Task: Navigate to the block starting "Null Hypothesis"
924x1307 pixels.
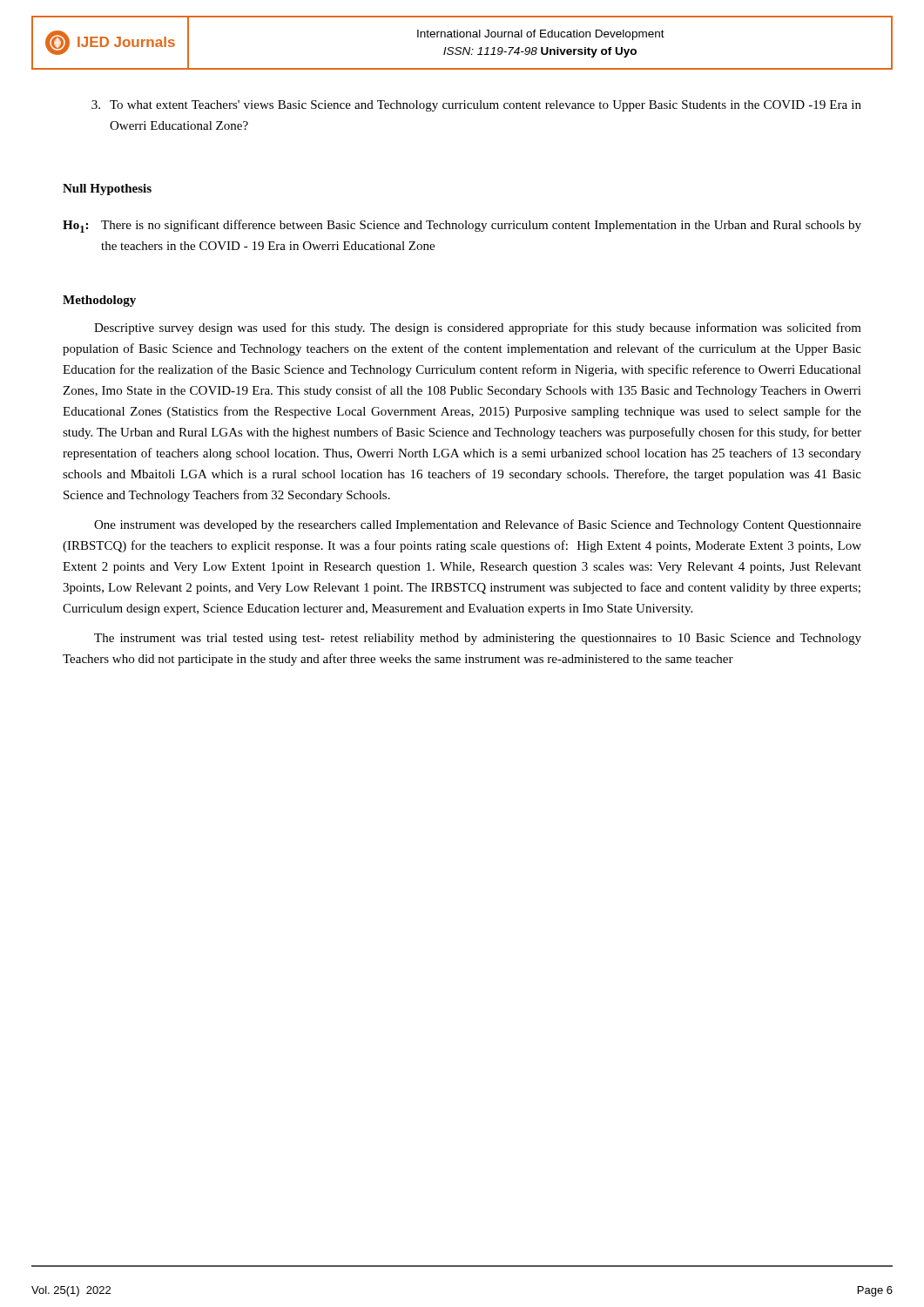Action: point(107,188)
